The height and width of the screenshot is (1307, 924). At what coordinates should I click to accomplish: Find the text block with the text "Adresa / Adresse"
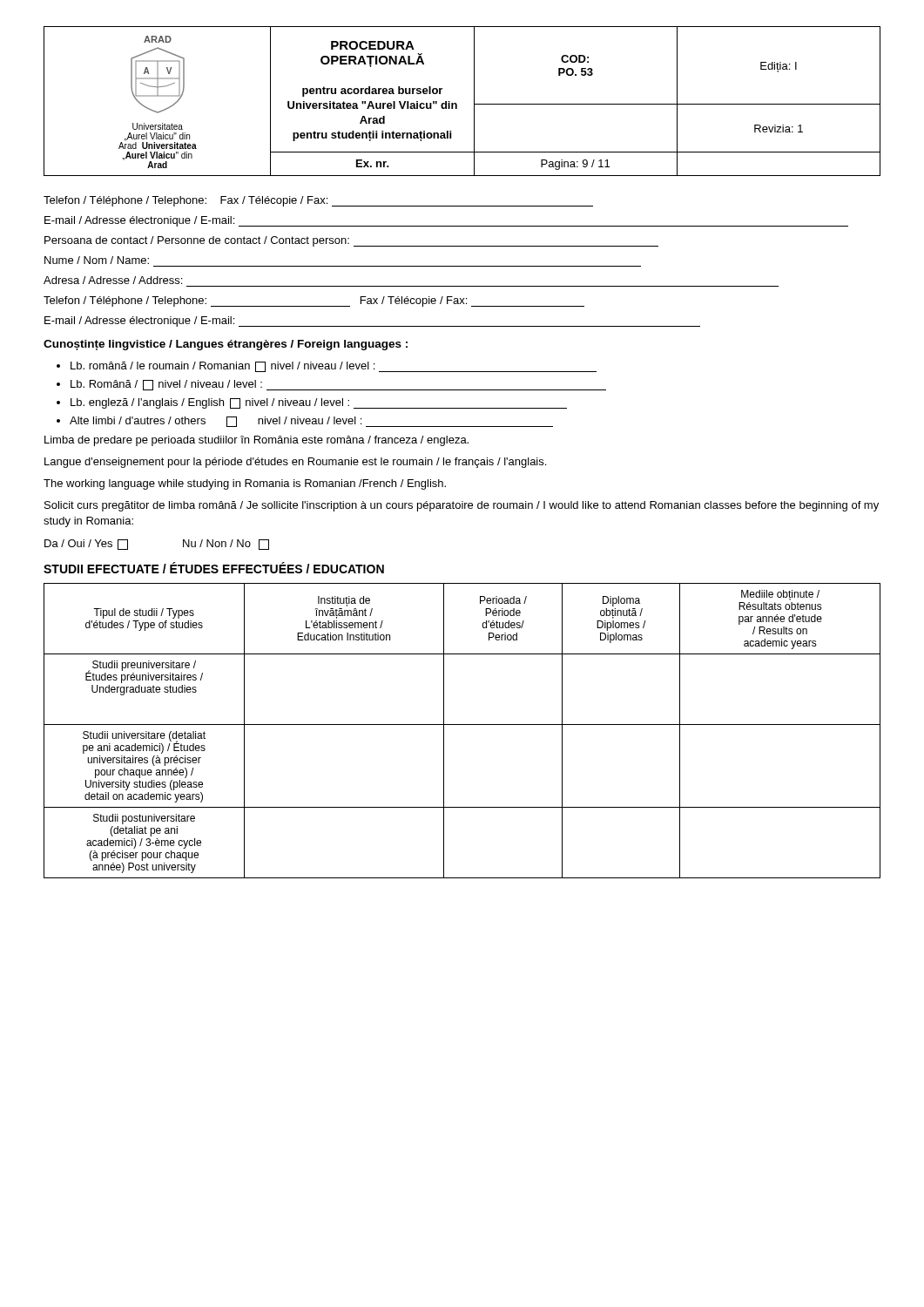[411, 279]
